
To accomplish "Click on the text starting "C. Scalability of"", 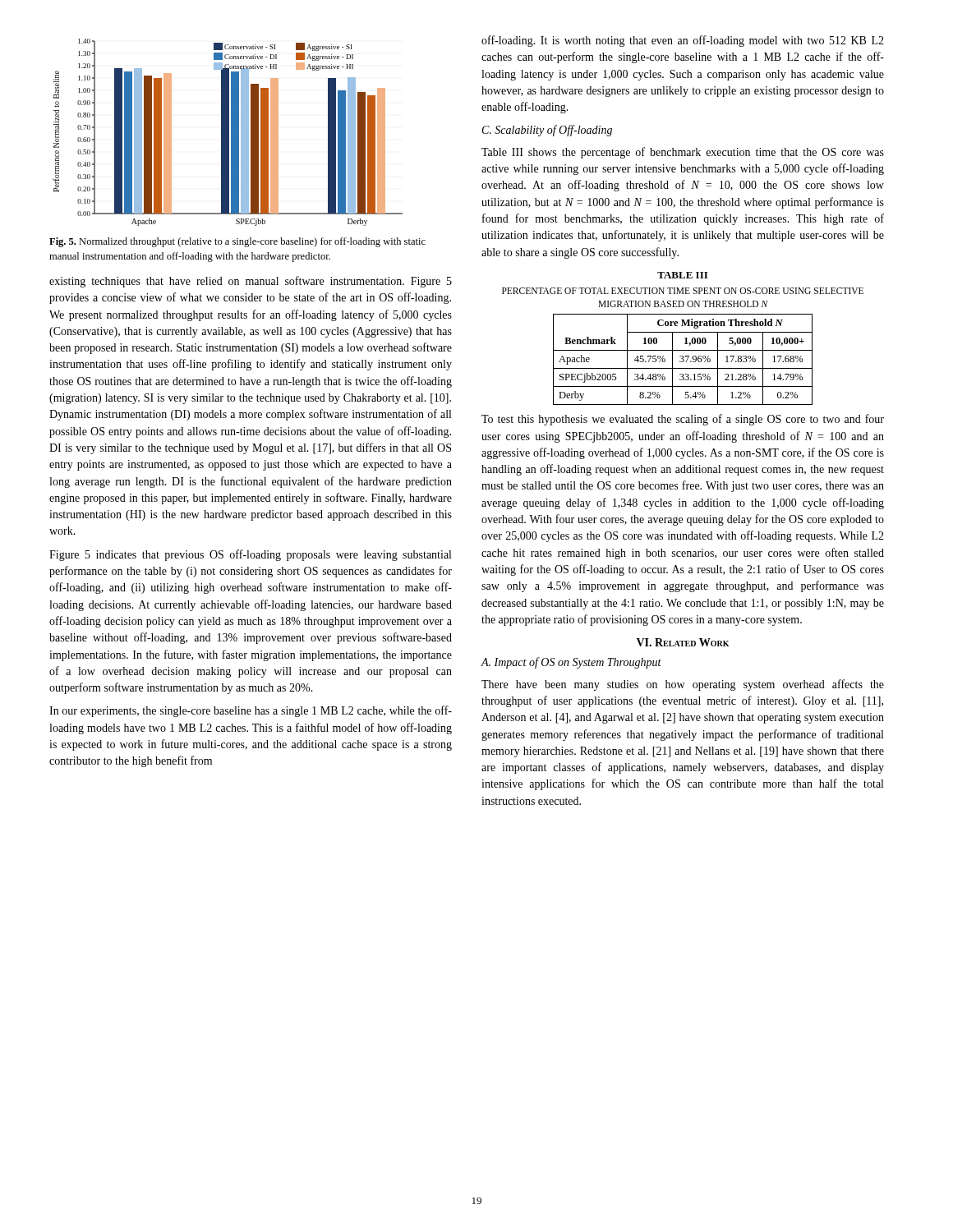I will point(547,131).
